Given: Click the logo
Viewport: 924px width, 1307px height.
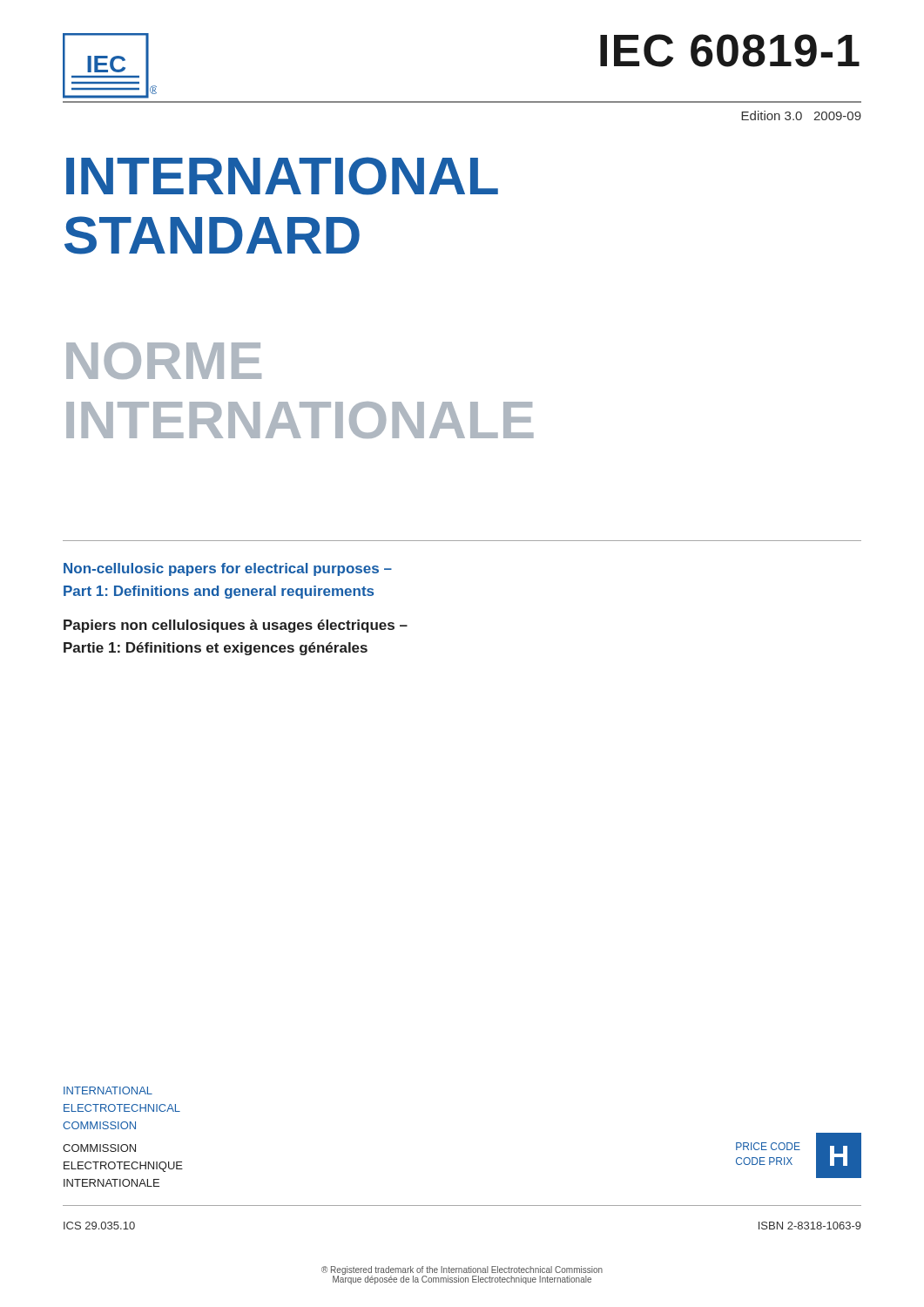Looking at the screenshot, I should (x=111, y=69).
